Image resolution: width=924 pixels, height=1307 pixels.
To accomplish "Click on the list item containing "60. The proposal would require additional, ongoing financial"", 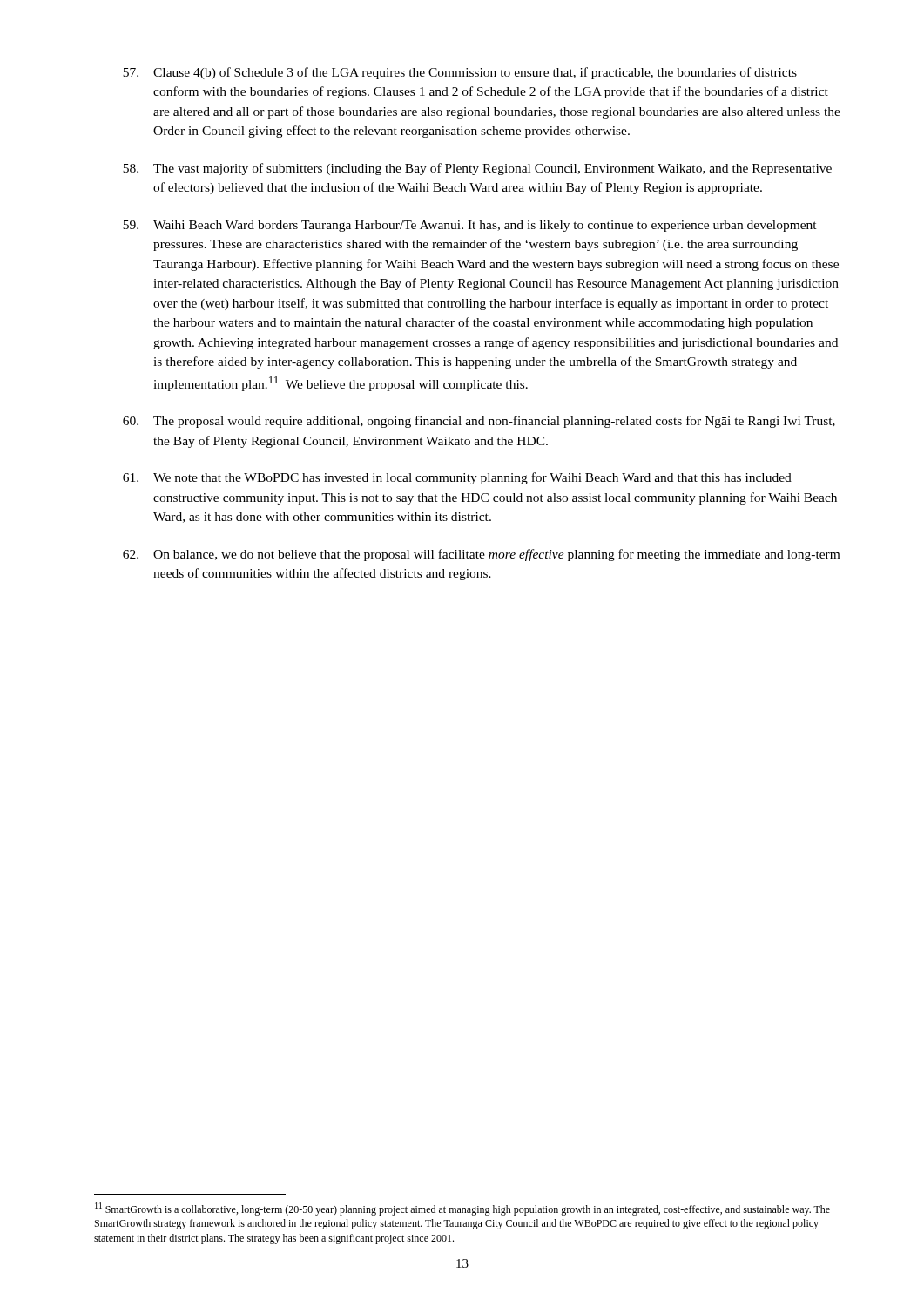I will point(470,431).
